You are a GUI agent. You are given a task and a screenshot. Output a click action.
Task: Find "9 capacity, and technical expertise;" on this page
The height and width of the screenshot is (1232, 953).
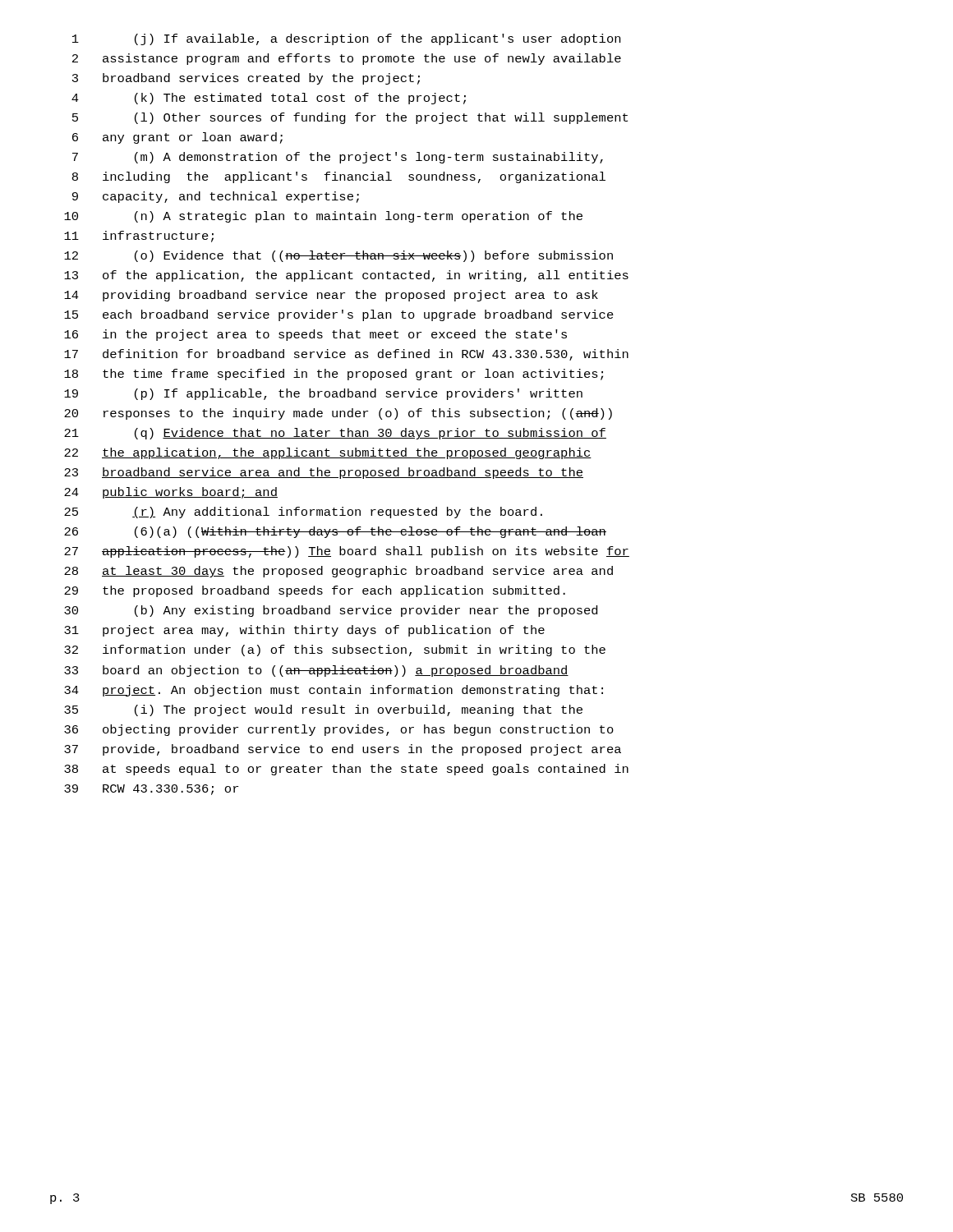point(216,197)
